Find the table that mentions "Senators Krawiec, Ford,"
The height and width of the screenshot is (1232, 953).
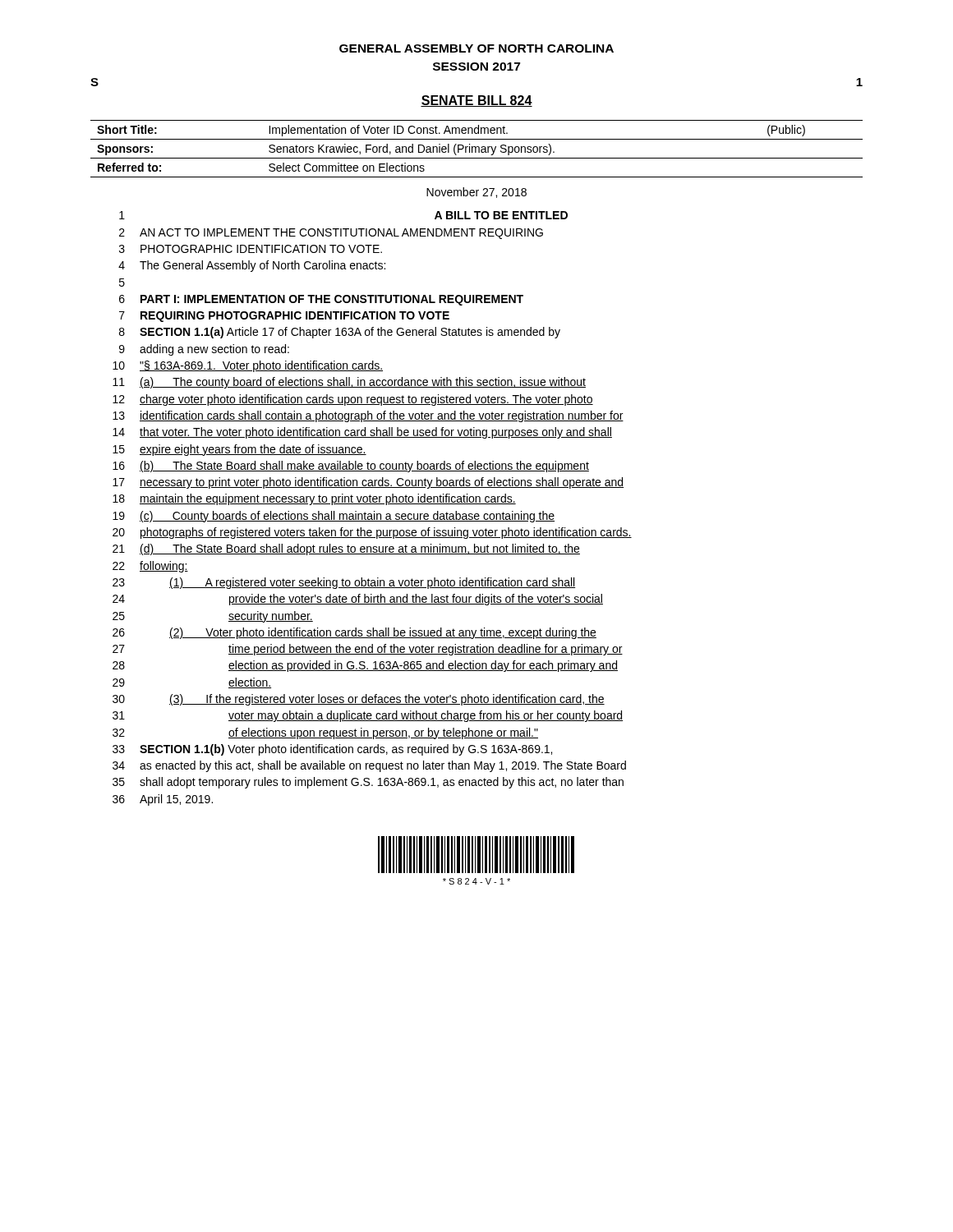click(476, 149)
